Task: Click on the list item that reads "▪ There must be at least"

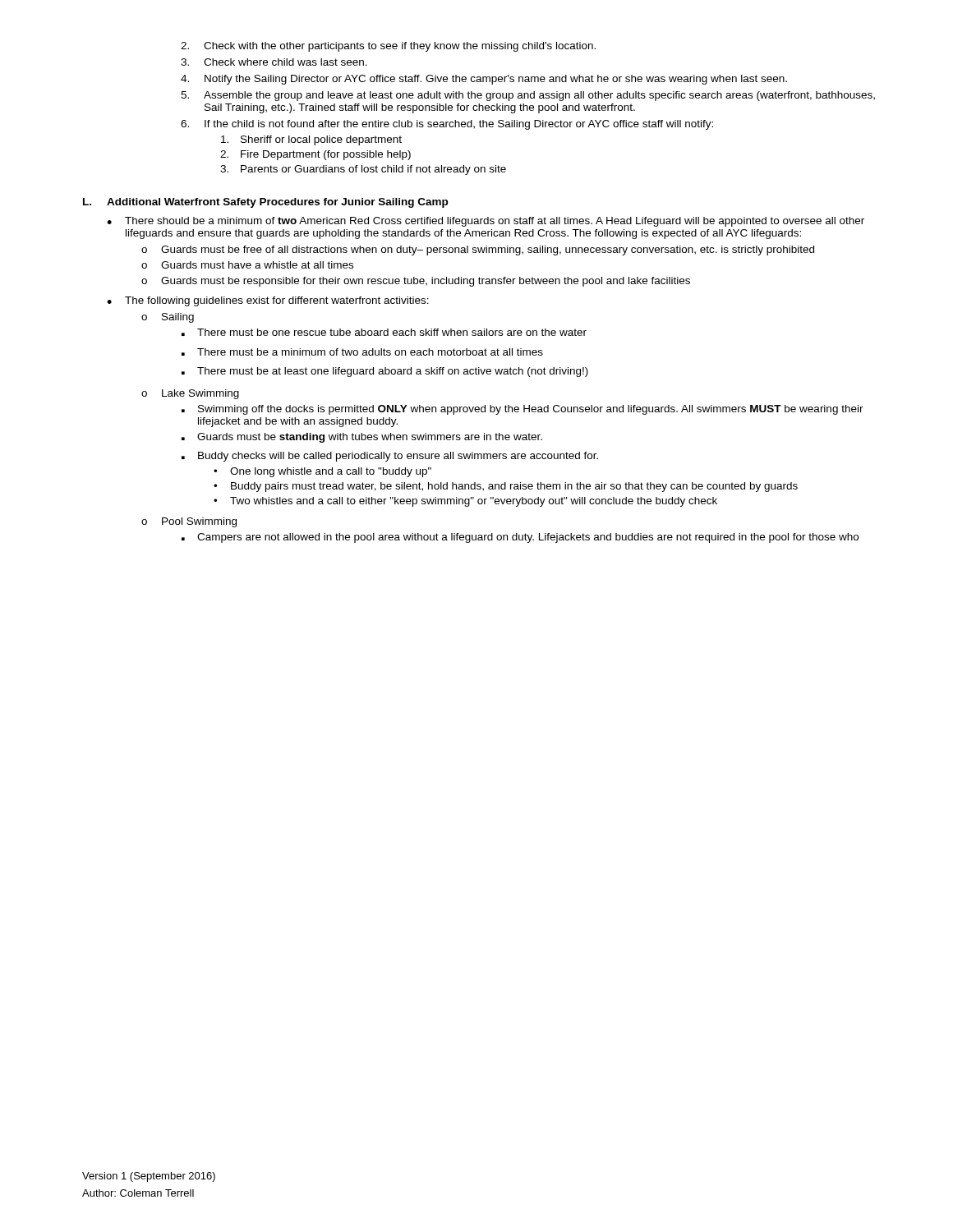Action: point(385,373)
